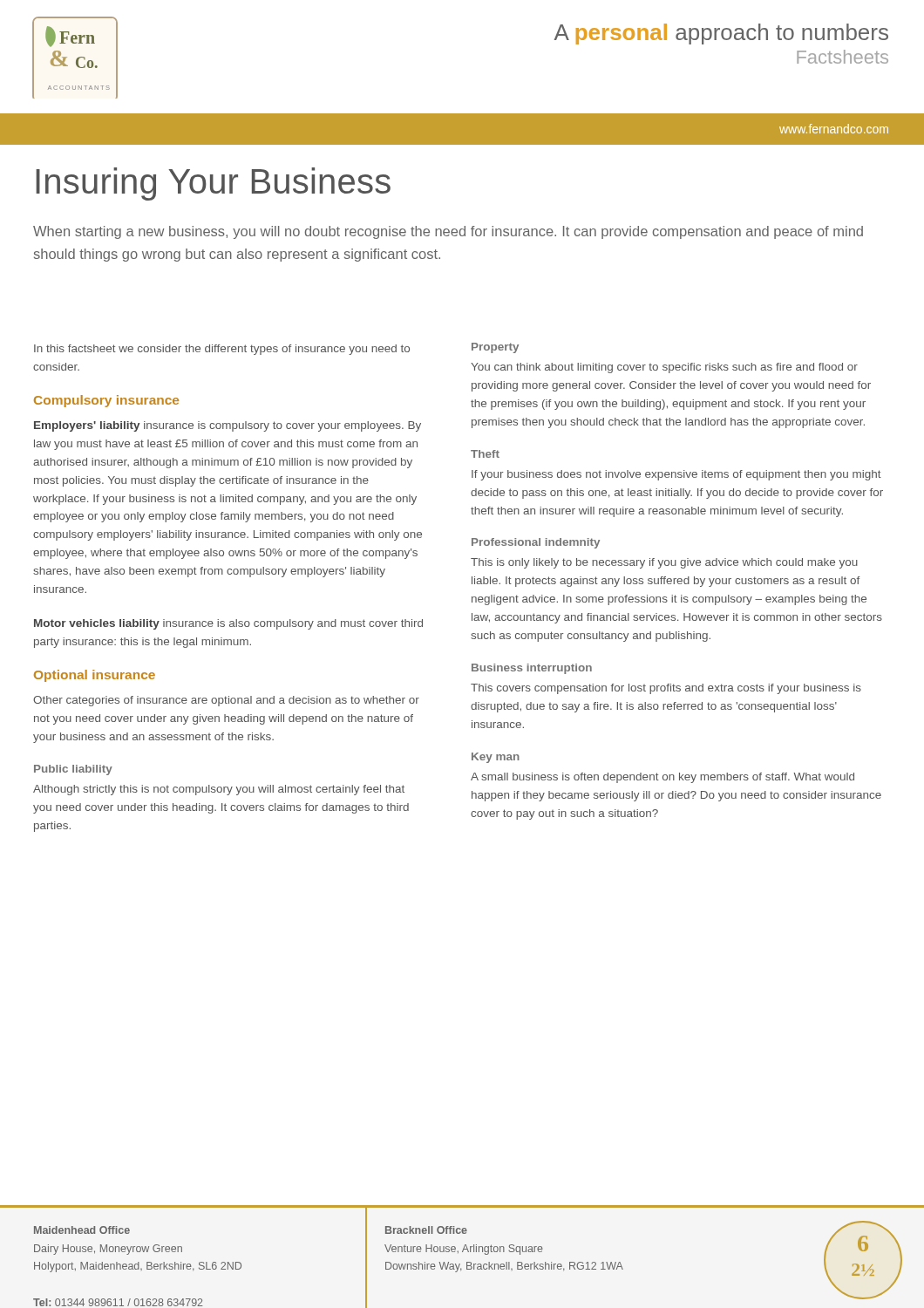Locate the block starting "A small business is often"
This screenshot has width=924, height=1308.
pos(676,795)
